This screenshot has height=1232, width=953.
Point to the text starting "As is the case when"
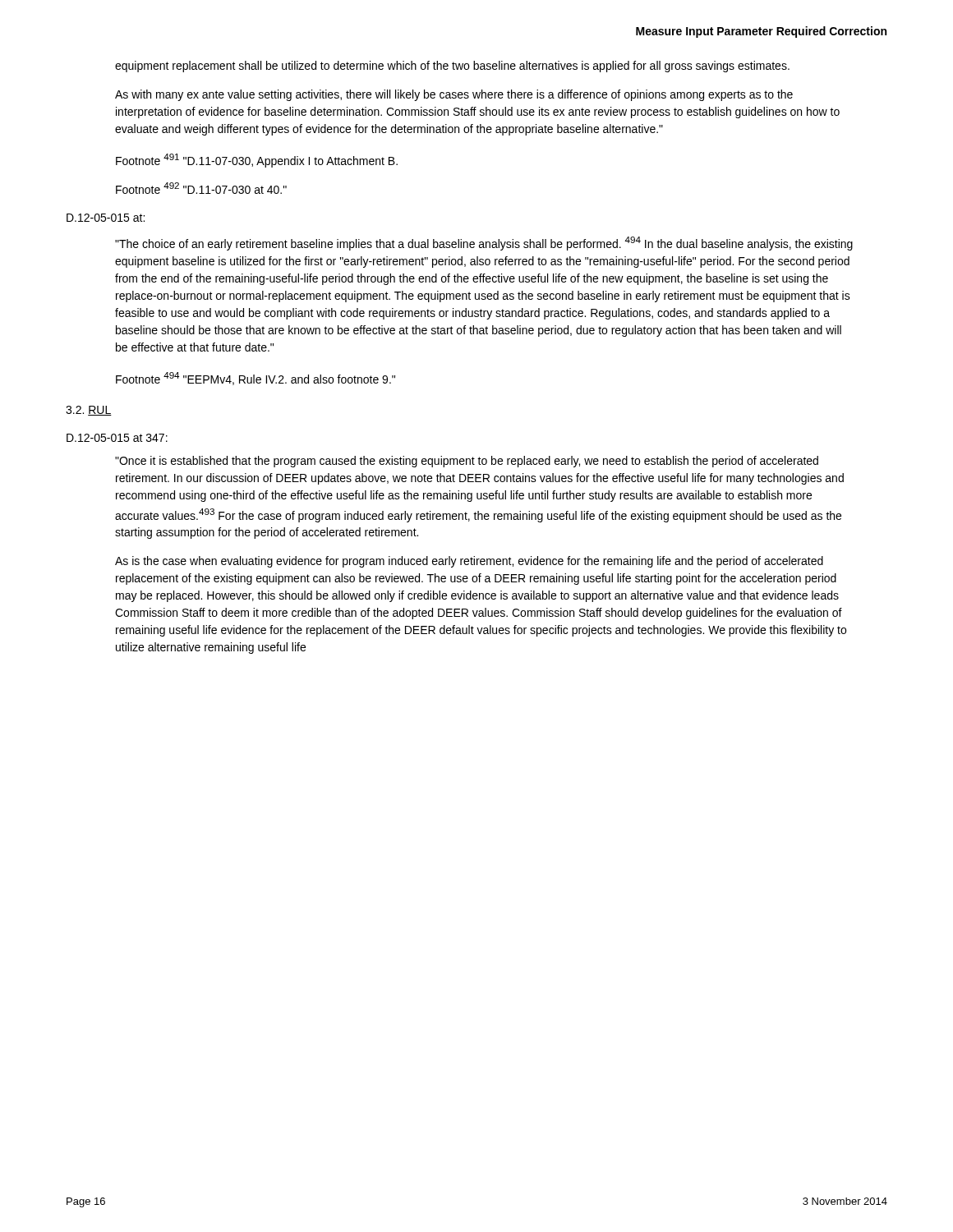481,604
